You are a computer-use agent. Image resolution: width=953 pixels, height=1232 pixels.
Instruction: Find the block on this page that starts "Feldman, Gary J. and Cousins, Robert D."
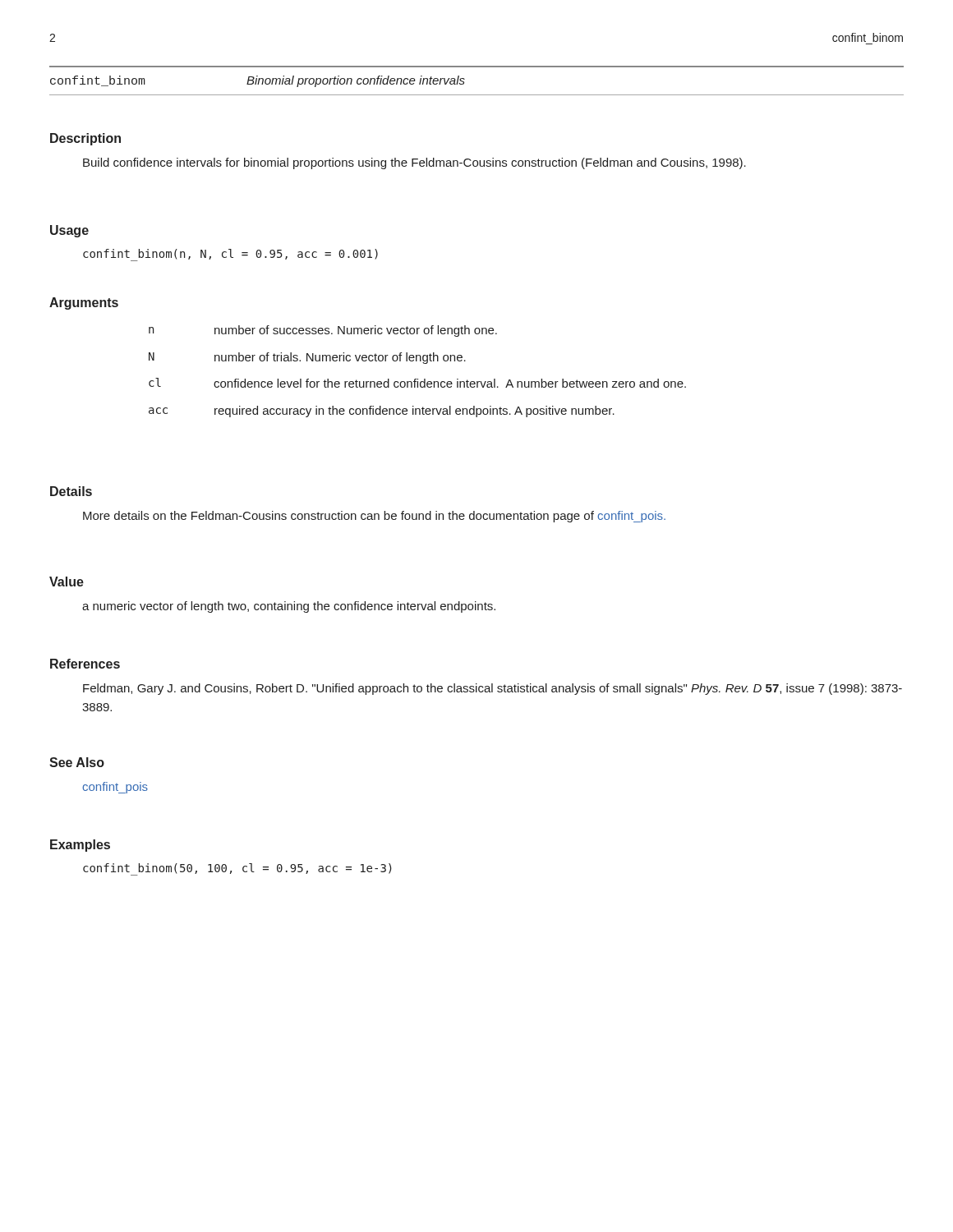[492, 697]
